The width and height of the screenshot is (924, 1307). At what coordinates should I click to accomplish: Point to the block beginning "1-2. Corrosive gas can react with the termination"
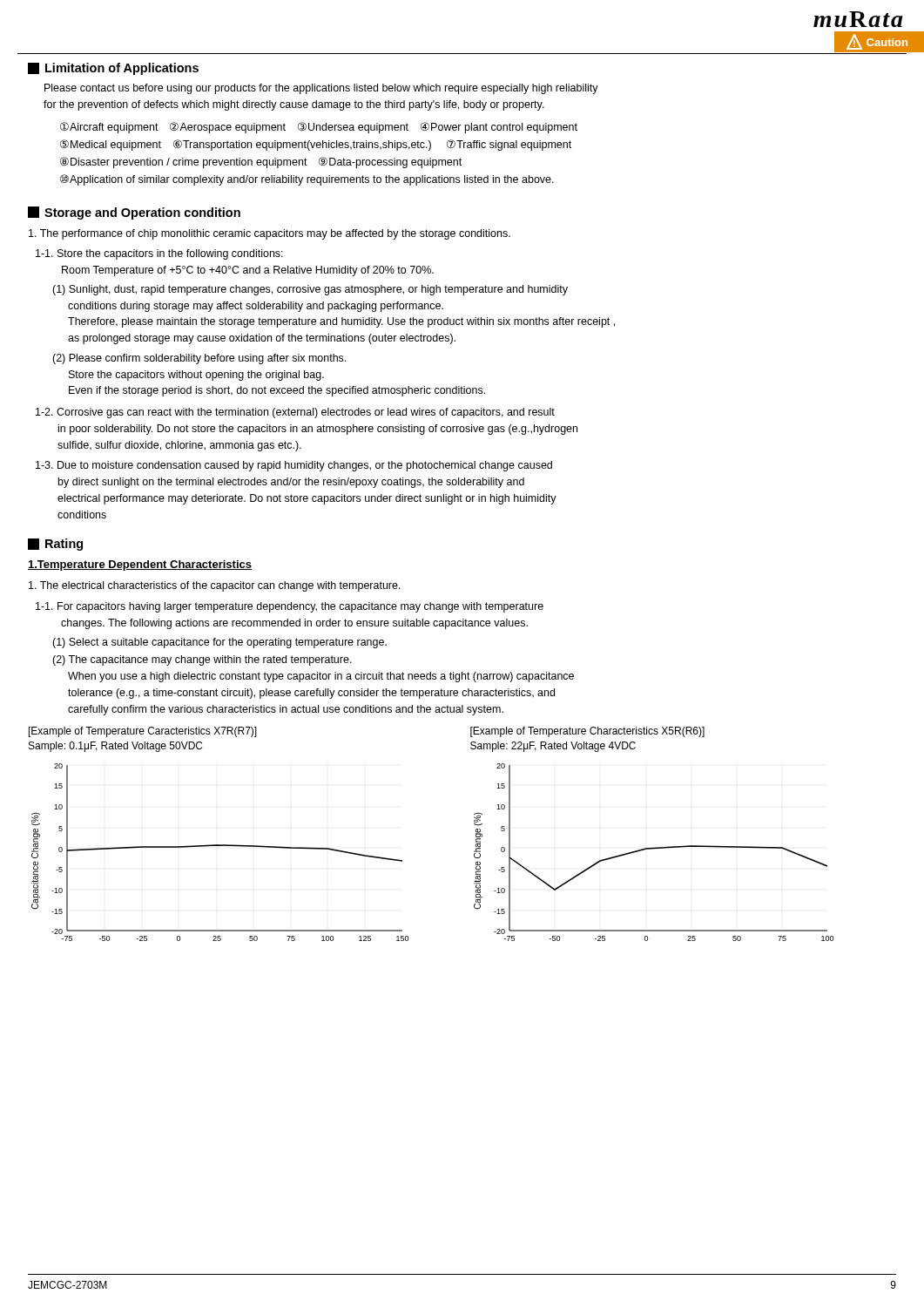click(x=307, y=428)
